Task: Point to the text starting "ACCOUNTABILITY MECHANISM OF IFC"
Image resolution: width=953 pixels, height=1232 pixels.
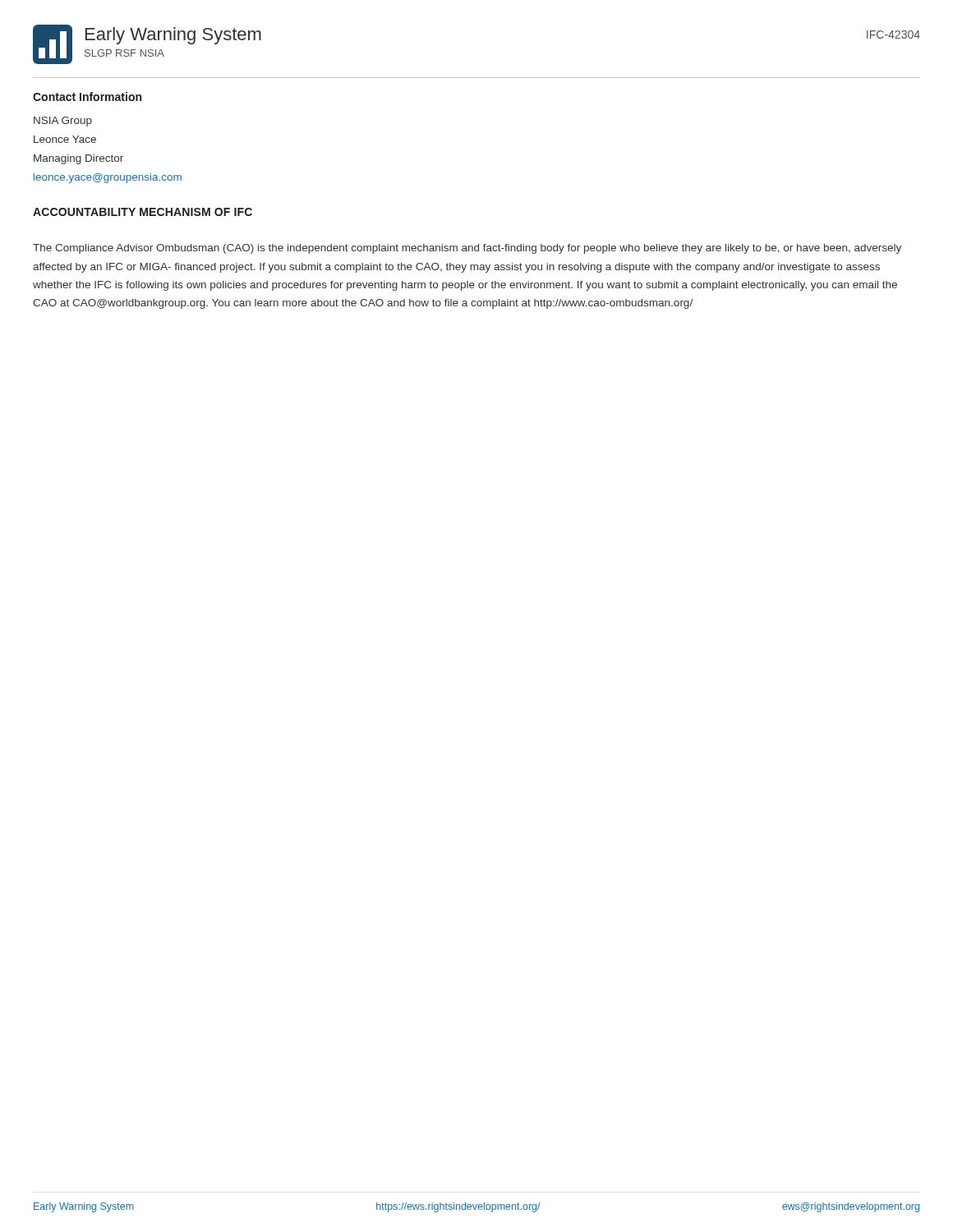Action: click(143, 212)
